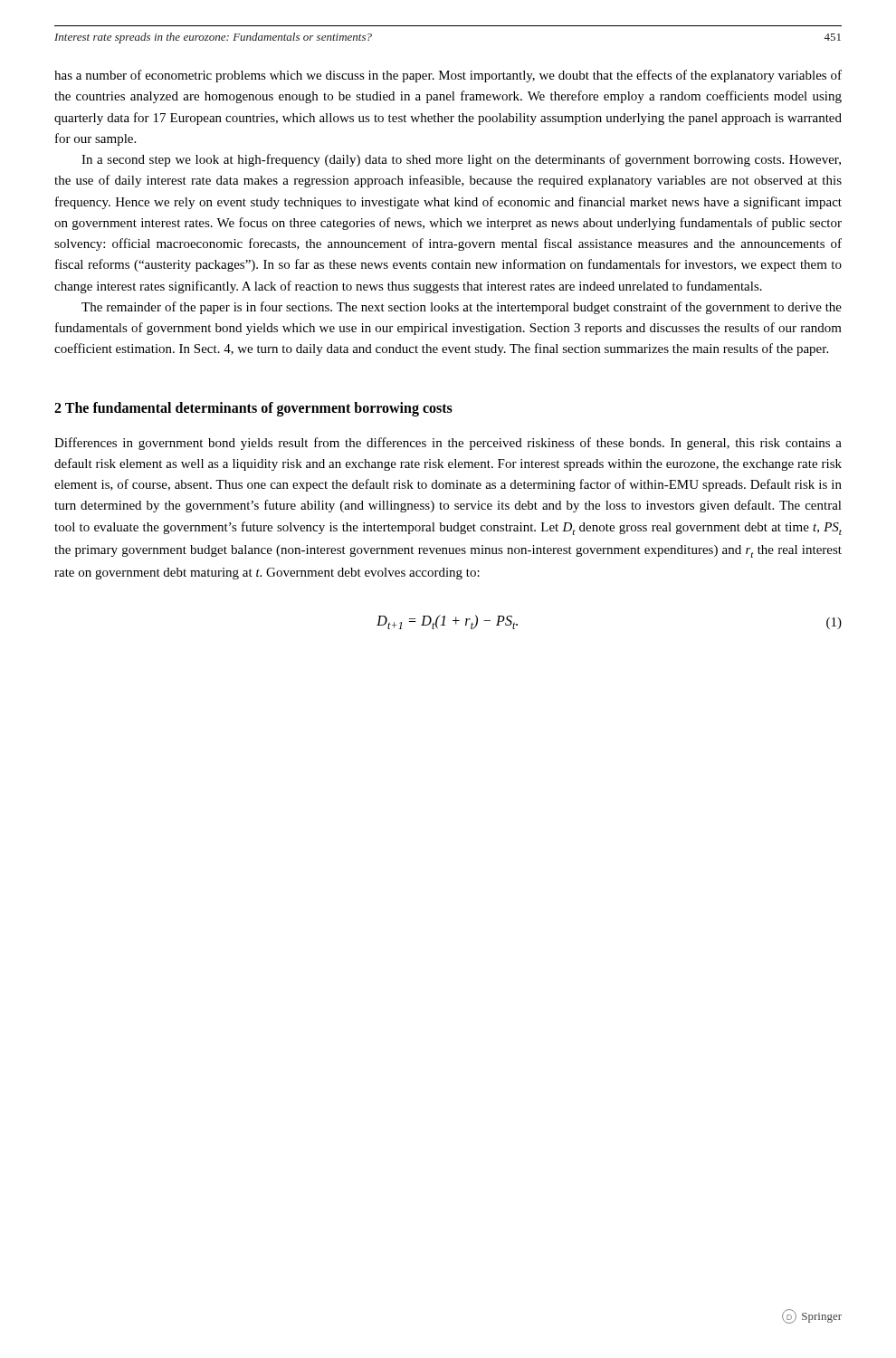Image resolution: width=896 pixels, height=1358 pixels.
Task: Find the text starting "has a number of econometric problems which"
Action: [448, 107]
